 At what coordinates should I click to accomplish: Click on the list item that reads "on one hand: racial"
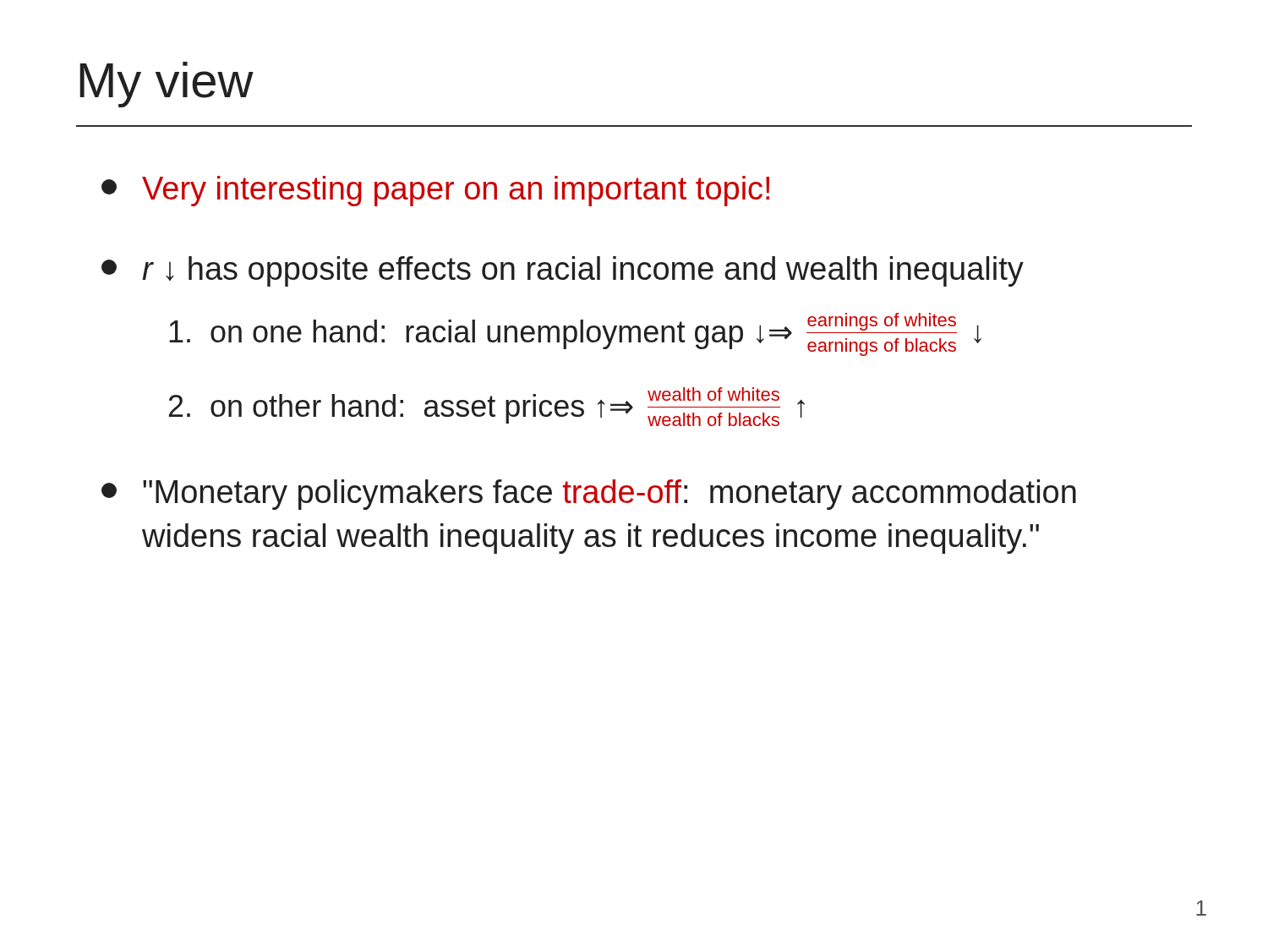pos(576,334)
